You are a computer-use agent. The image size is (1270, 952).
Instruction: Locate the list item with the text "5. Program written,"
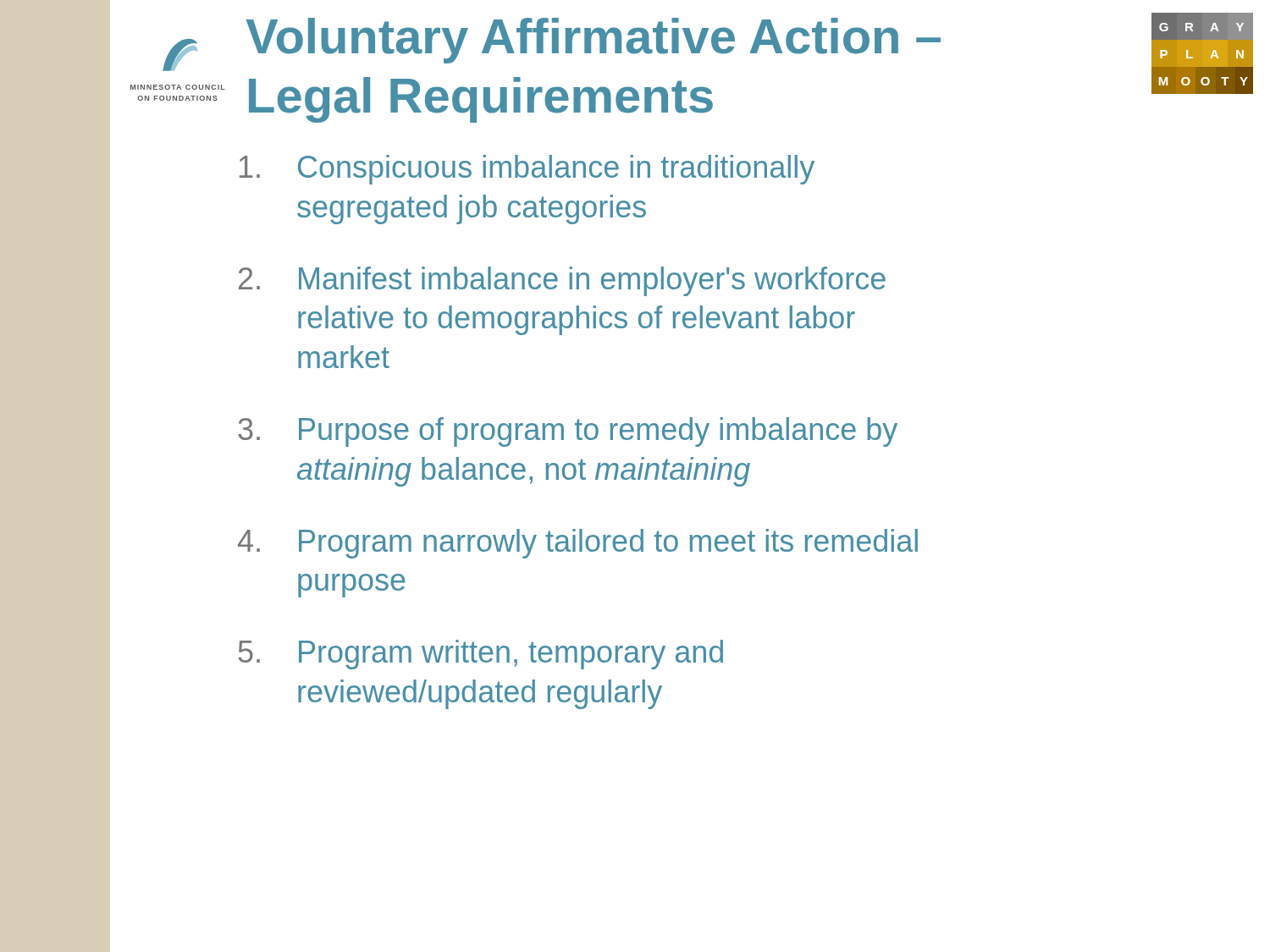(x=481, y=673)
